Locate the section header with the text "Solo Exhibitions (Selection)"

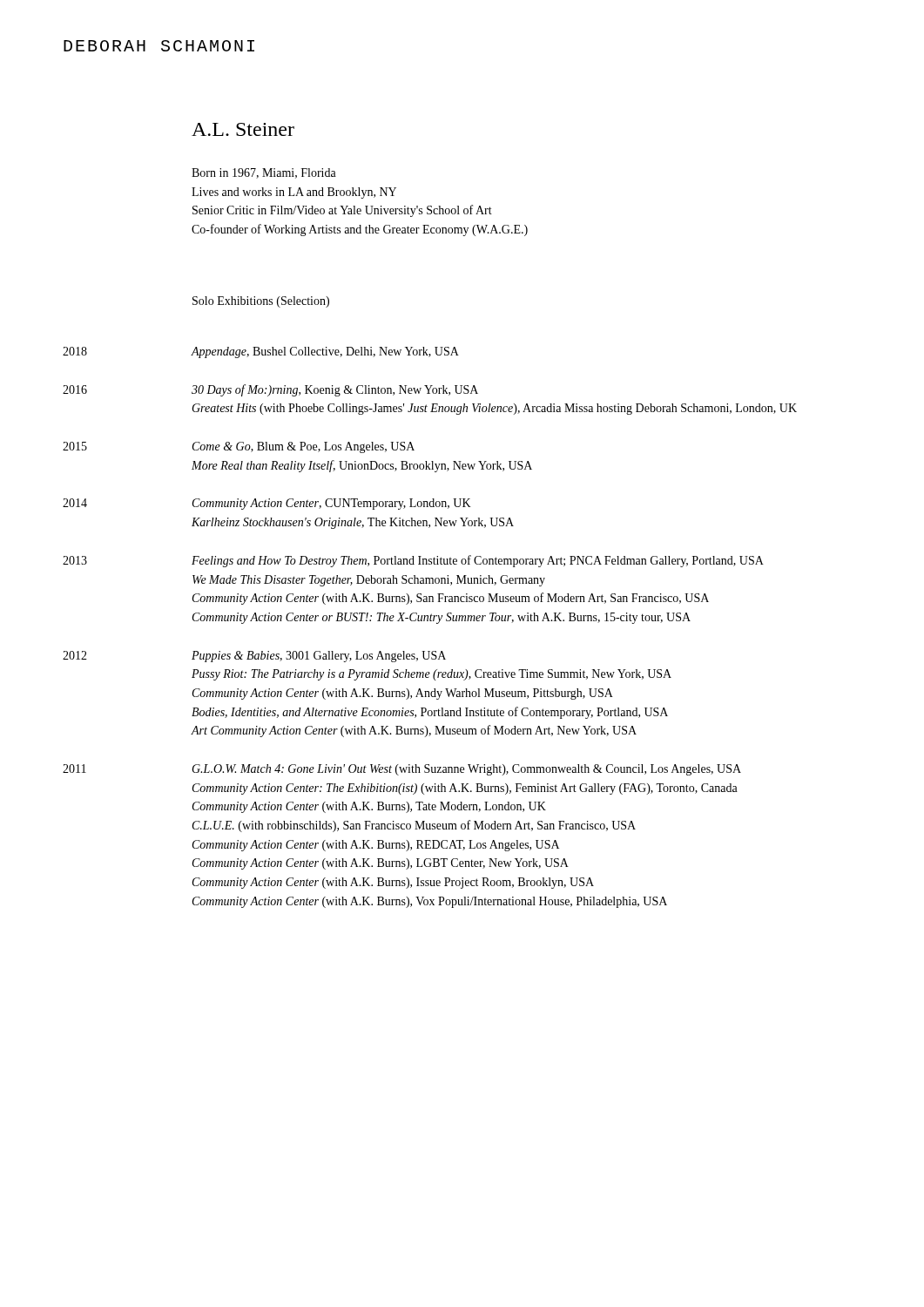261,301
